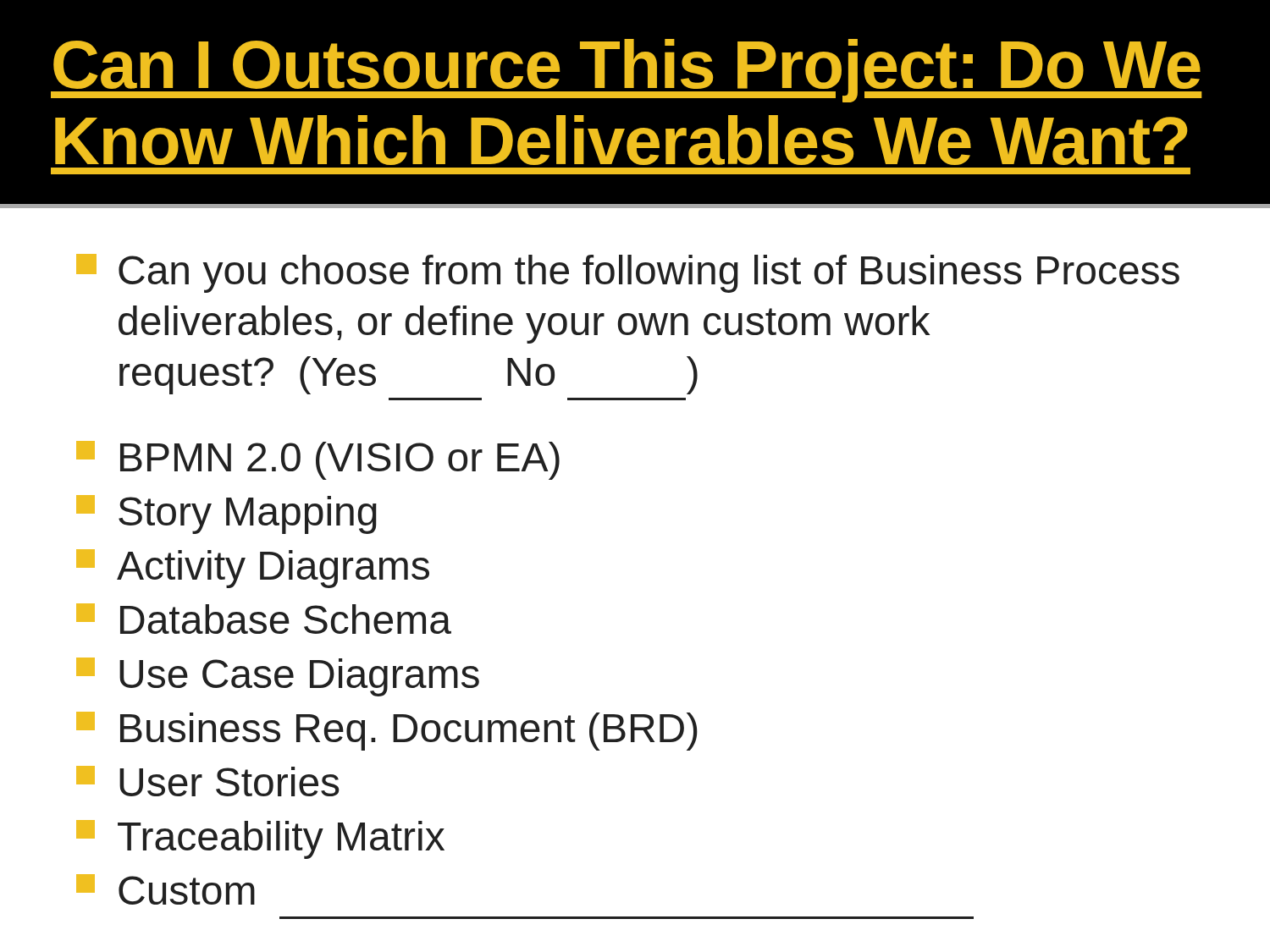Find the passage starting "Story Mapping"
1270x952 pixels.
click(x=228, y=512)
